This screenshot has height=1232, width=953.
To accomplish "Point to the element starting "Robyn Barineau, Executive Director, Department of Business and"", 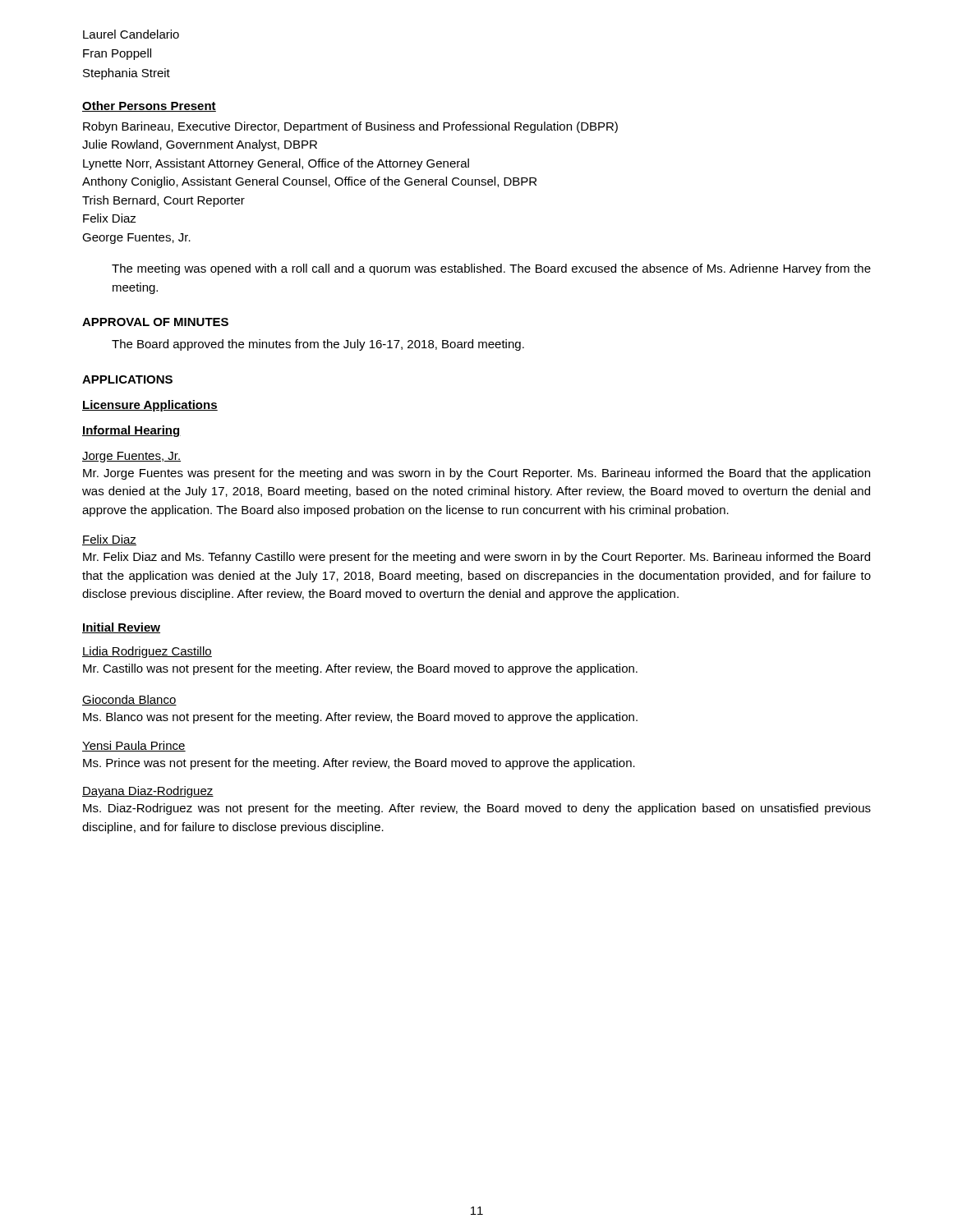I will (350, 181).
